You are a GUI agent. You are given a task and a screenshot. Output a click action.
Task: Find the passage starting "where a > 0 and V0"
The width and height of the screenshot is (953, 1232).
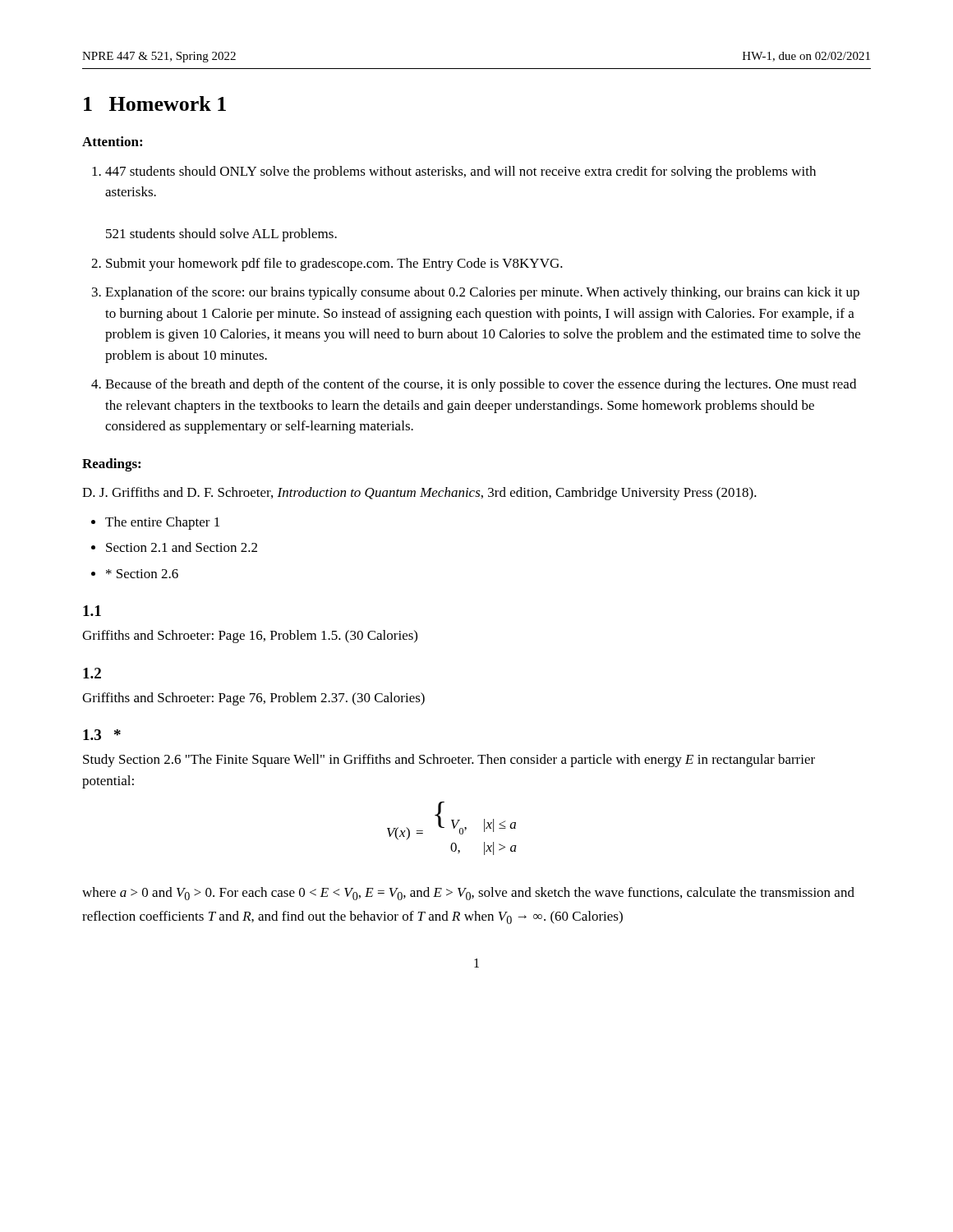[476, 906]
